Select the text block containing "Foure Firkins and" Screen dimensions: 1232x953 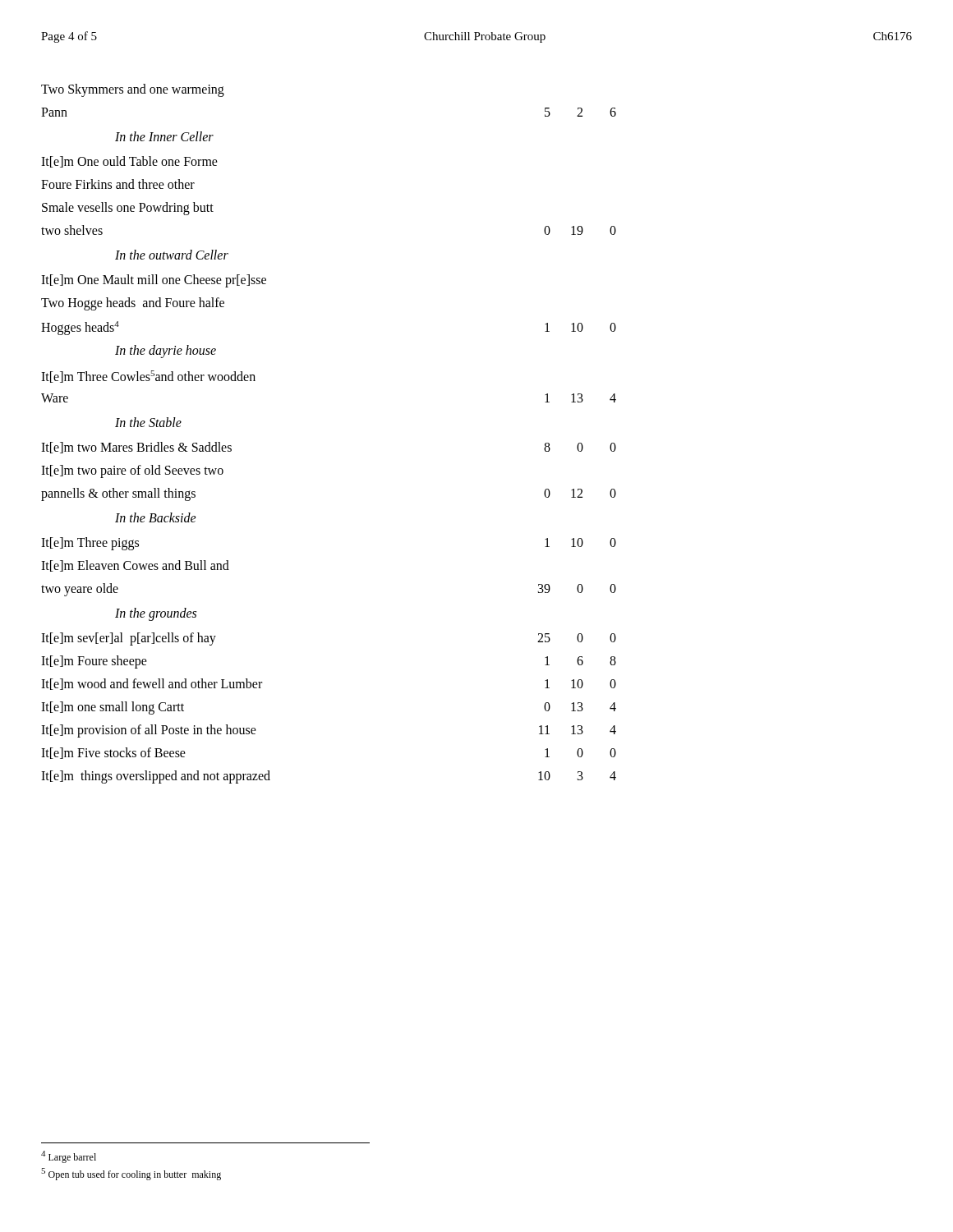pos(118,184)
